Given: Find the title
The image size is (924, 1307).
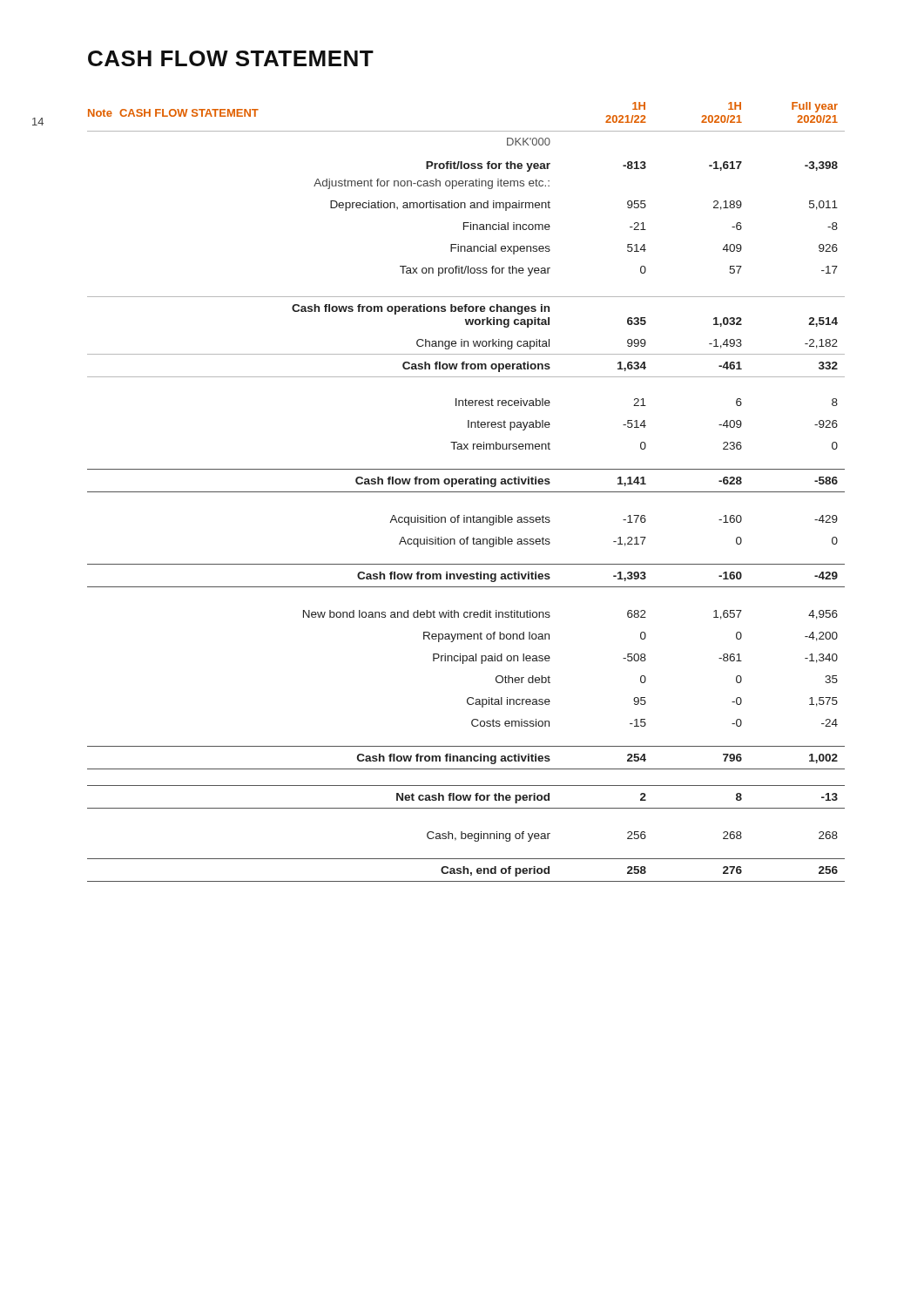Looking at the screenshot, I should (230, 58).
